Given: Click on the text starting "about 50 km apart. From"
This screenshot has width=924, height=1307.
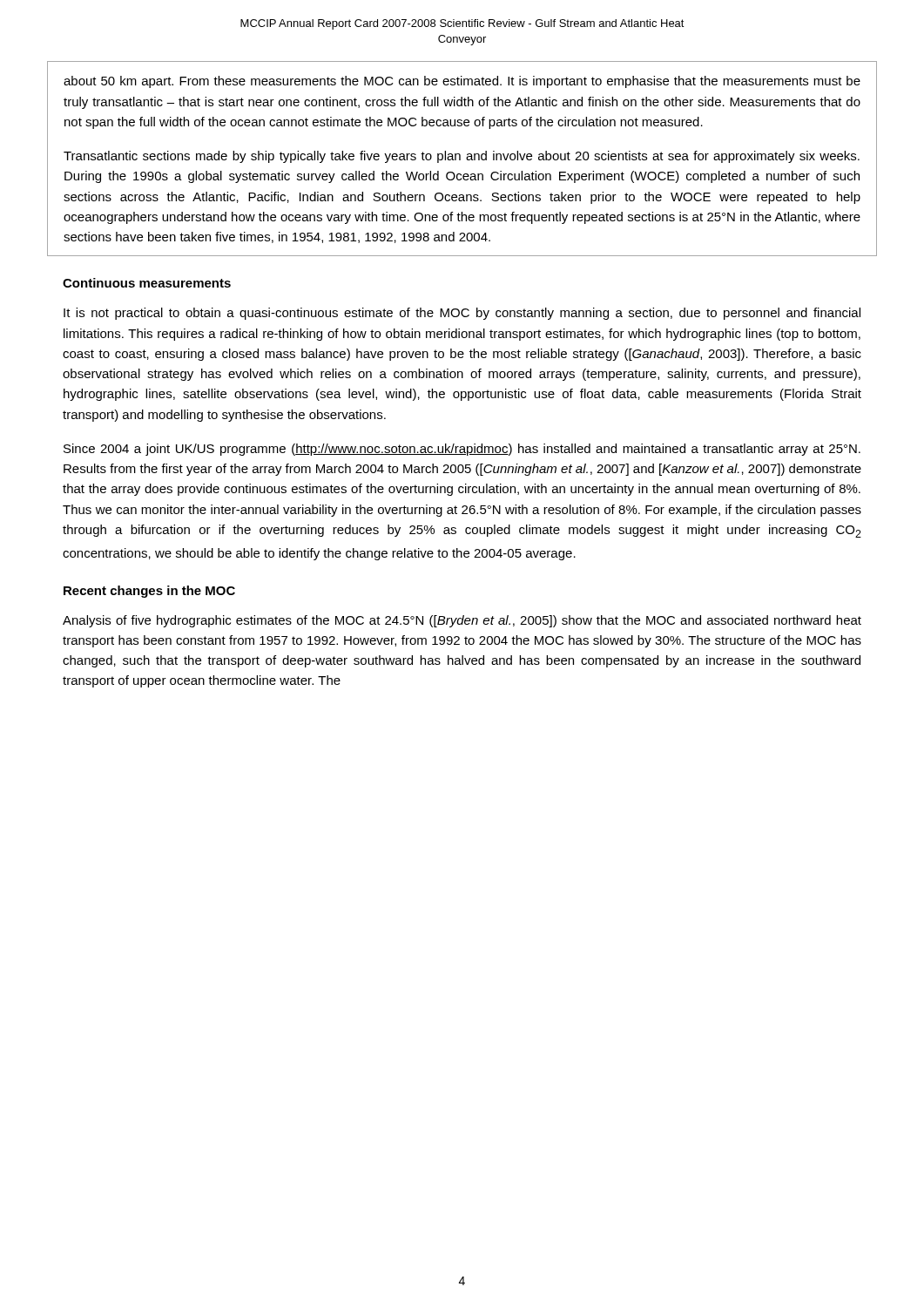Looking at the screenshot, I should click(462, 101).
